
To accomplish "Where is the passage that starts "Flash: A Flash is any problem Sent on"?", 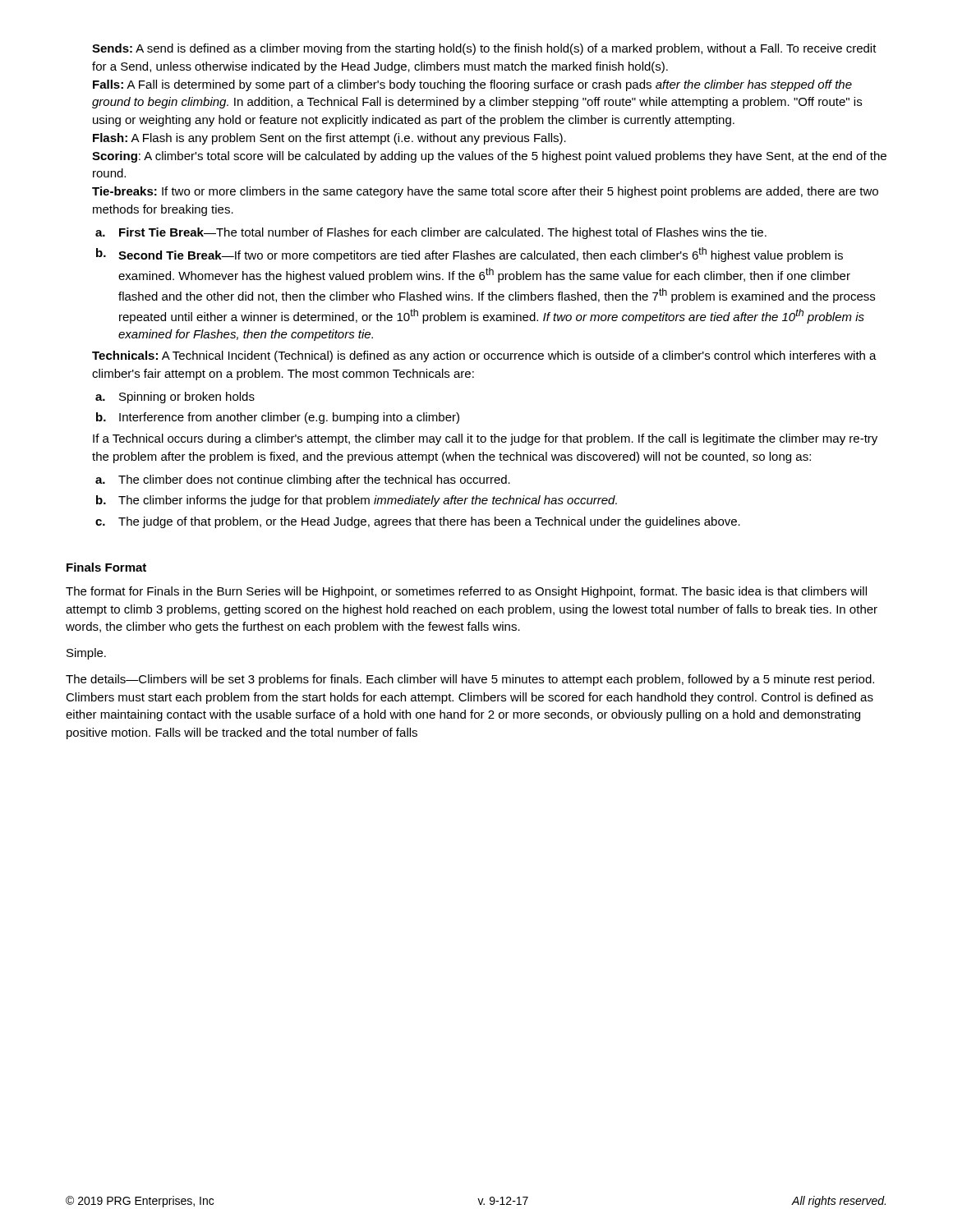I will (490, 138).
